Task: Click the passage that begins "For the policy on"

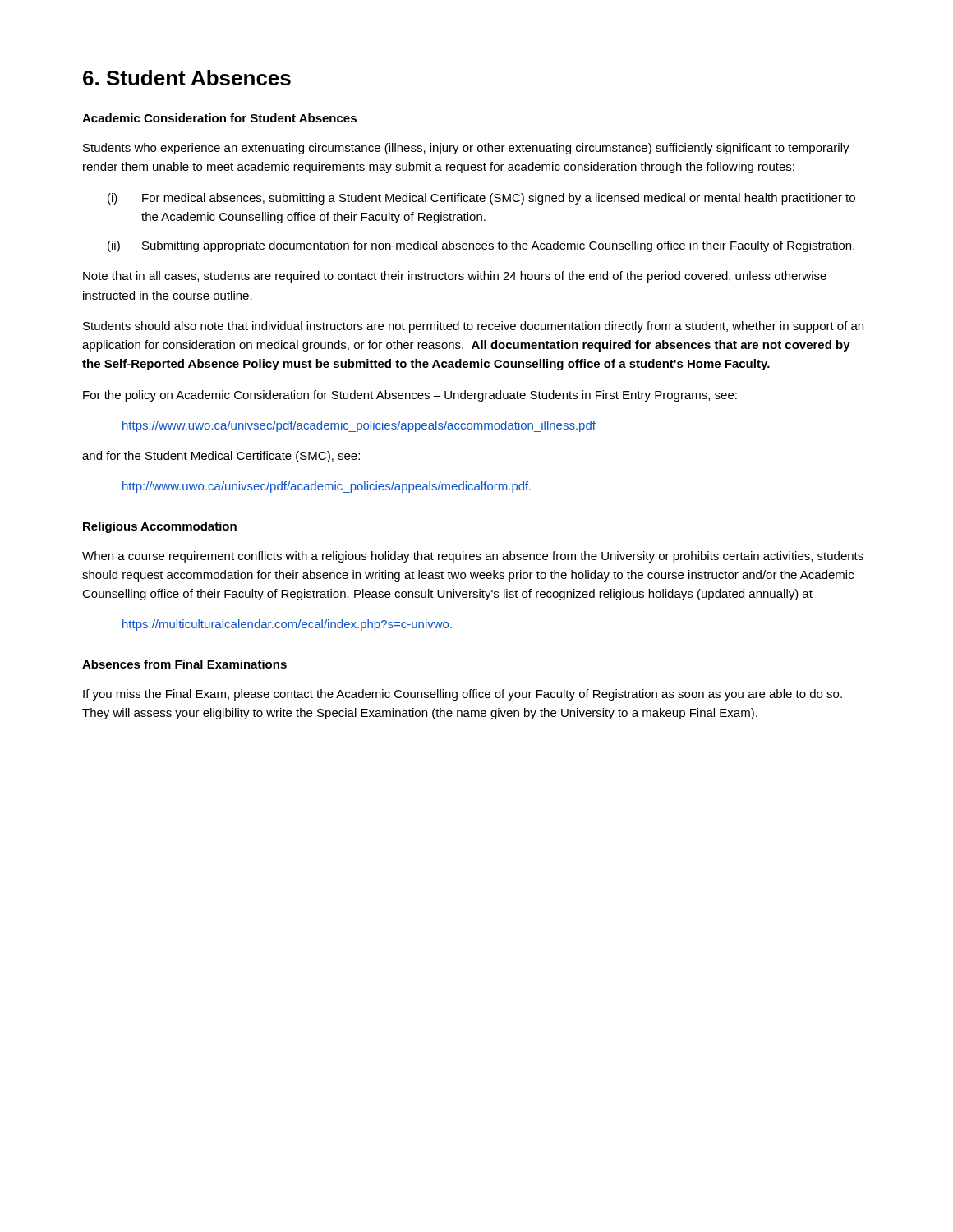Action: tap(410, 394)
